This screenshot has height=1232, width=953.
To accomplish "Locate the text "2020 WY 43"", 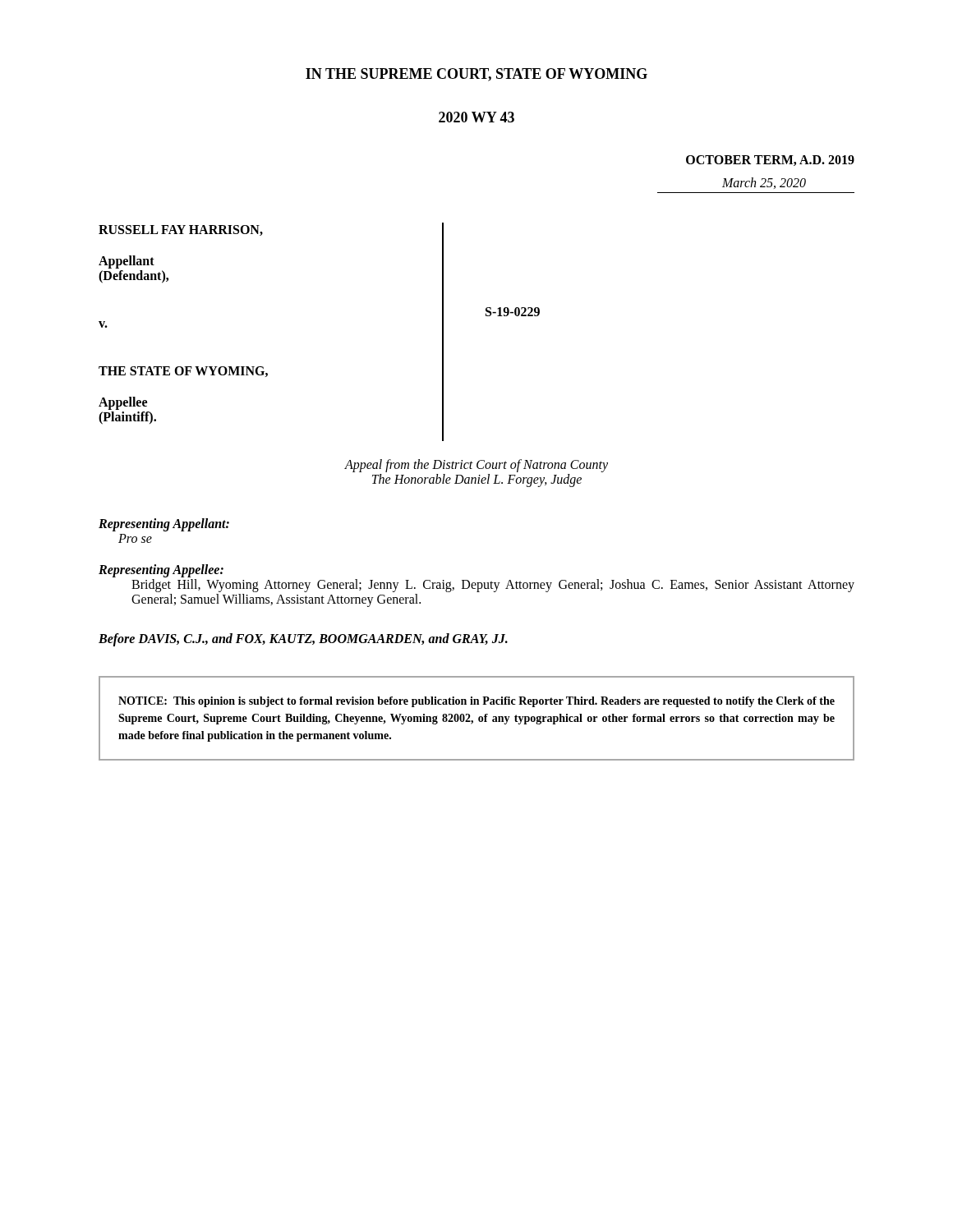I will coord(476,117).
